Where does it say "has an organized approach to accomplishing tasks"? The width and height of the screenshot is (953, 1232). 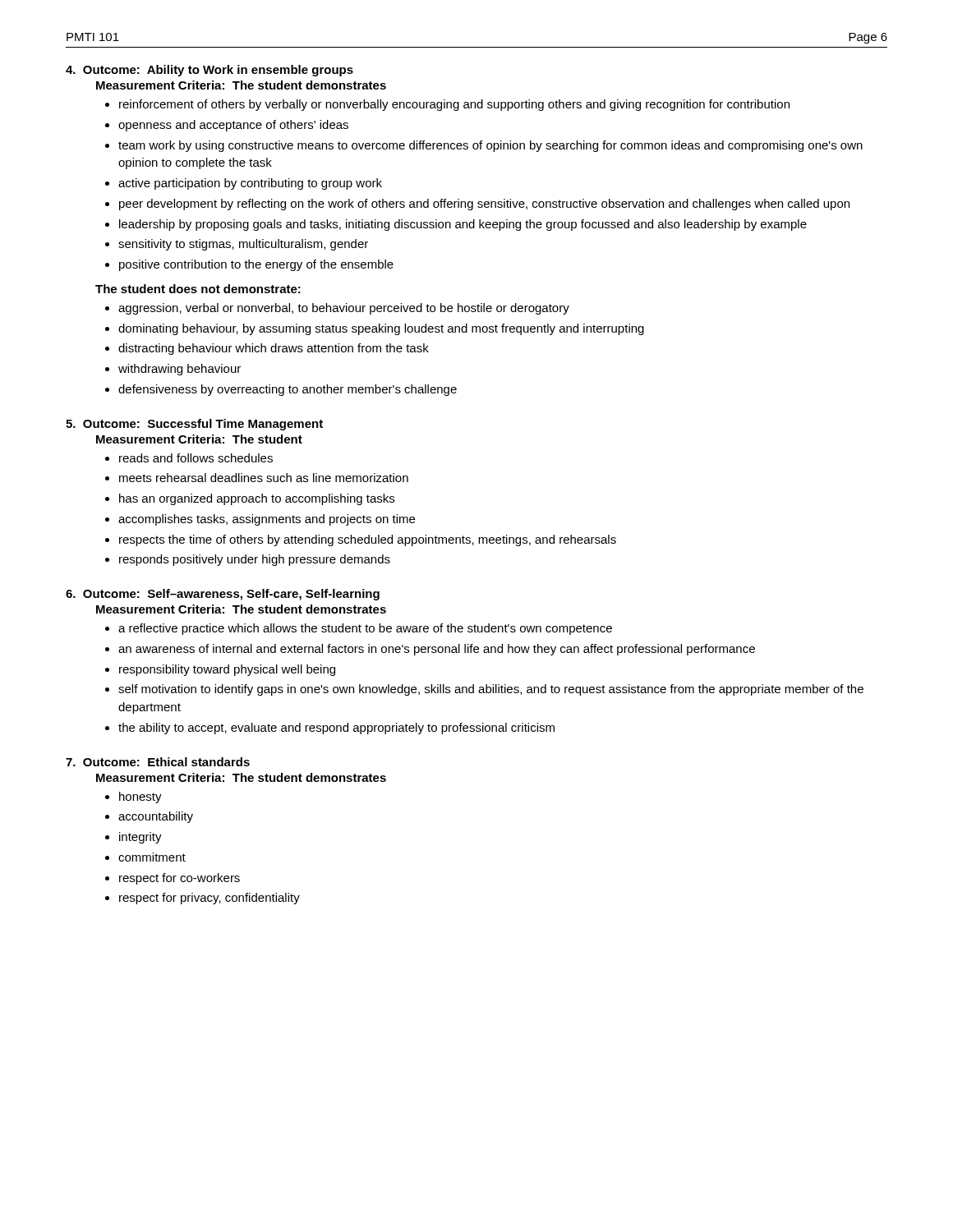tap(257, 498)
